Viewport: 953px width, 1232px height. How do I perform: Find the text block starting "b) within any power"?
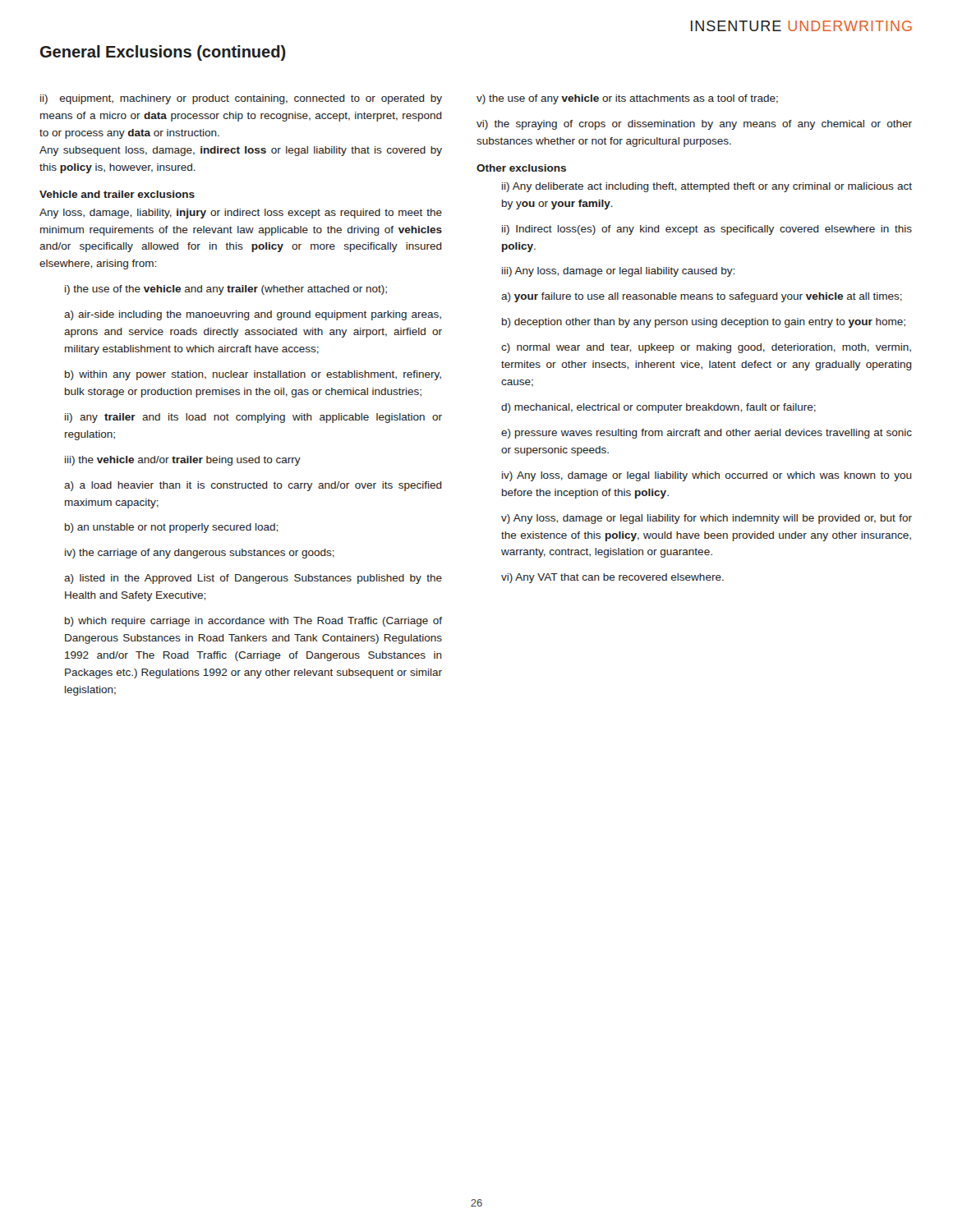(x=253, y=383)
